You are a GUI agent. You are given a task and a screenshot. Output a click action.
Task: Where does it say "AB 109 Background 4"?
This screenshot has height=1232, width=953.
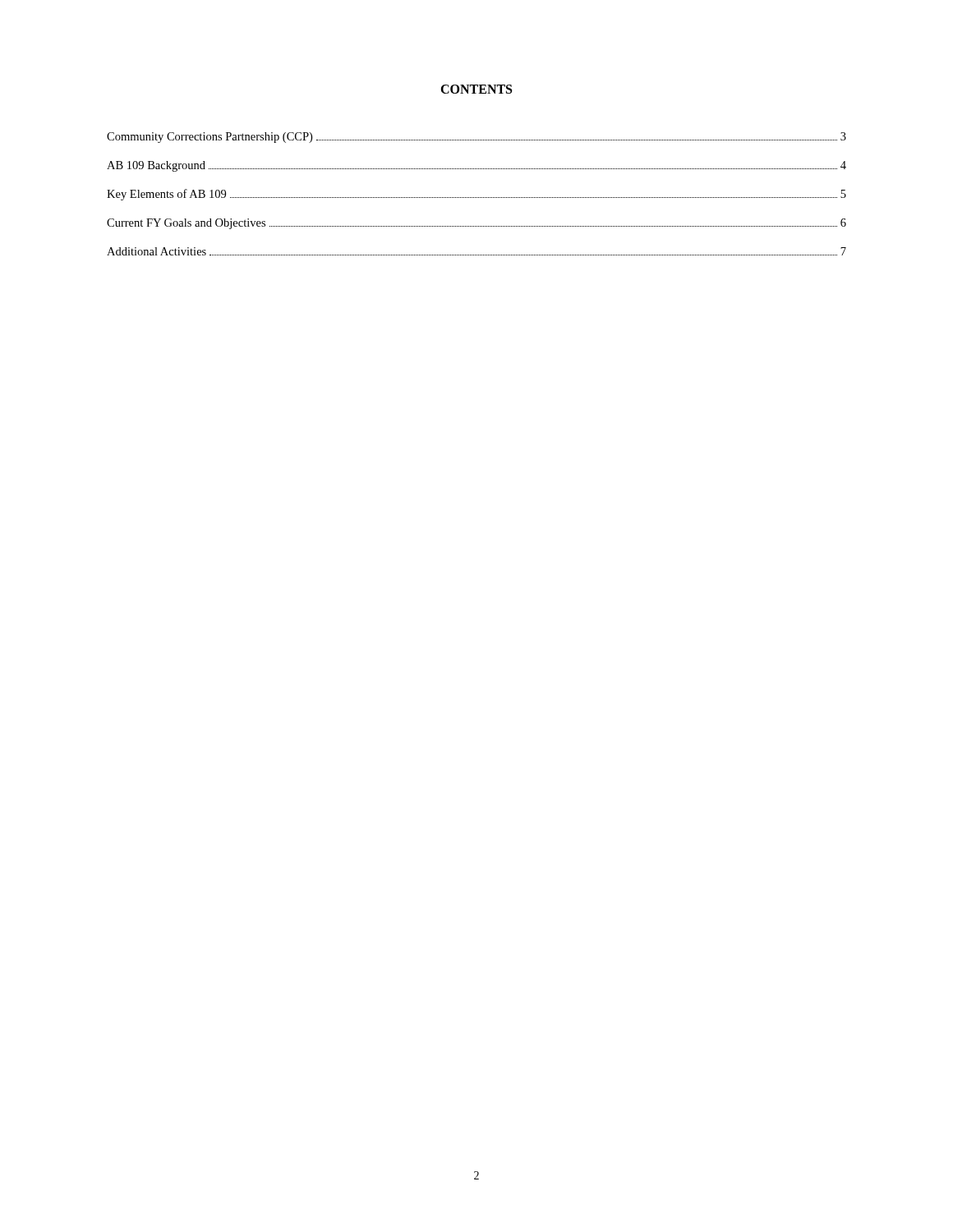click(x=476, y=166)
